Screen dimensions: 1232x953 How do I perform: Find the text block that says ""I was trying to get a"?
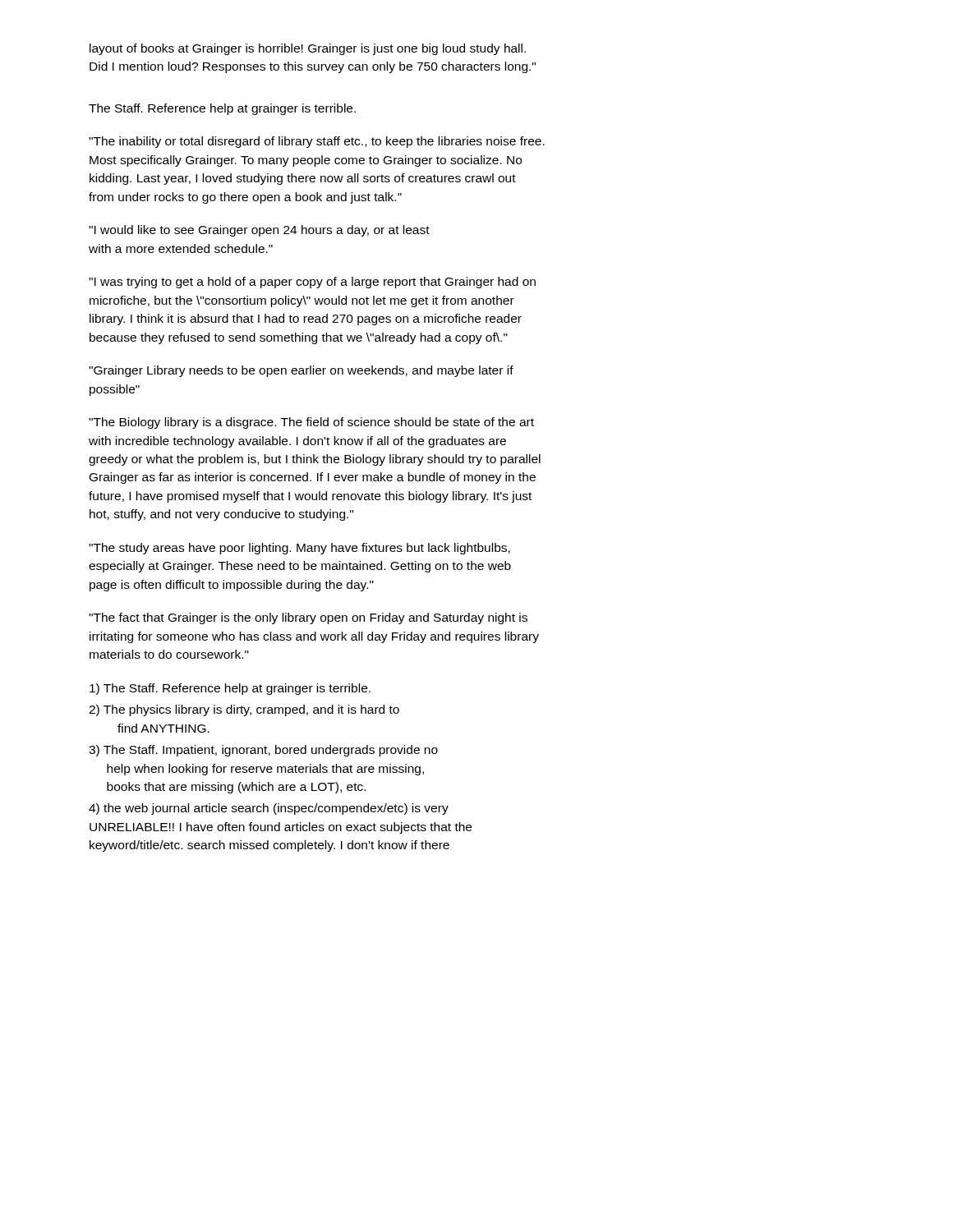(313, 309)
